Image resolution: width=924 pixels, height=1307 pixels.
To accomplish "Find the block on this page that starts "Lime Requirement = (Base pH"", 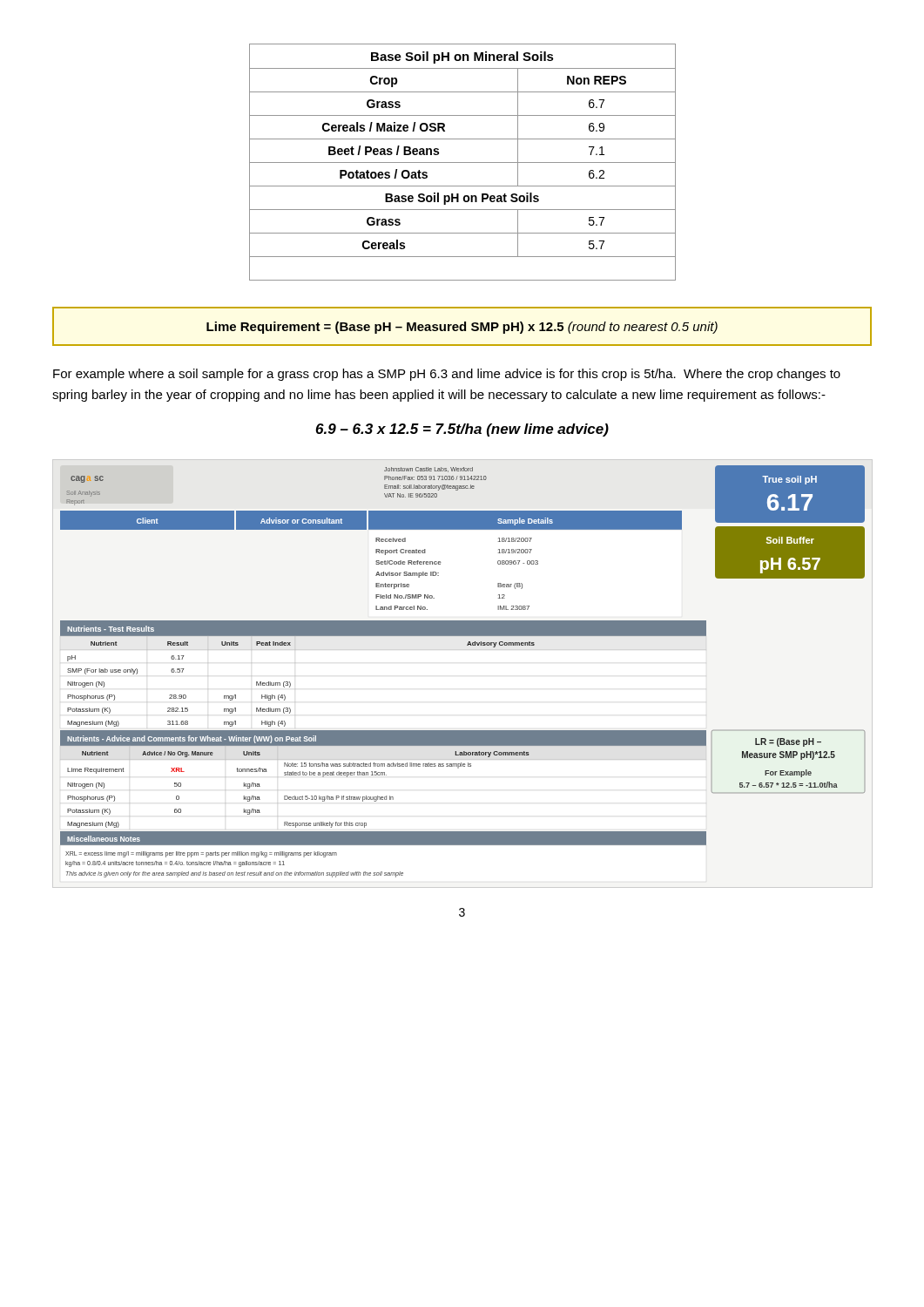I will pos(462,326).
